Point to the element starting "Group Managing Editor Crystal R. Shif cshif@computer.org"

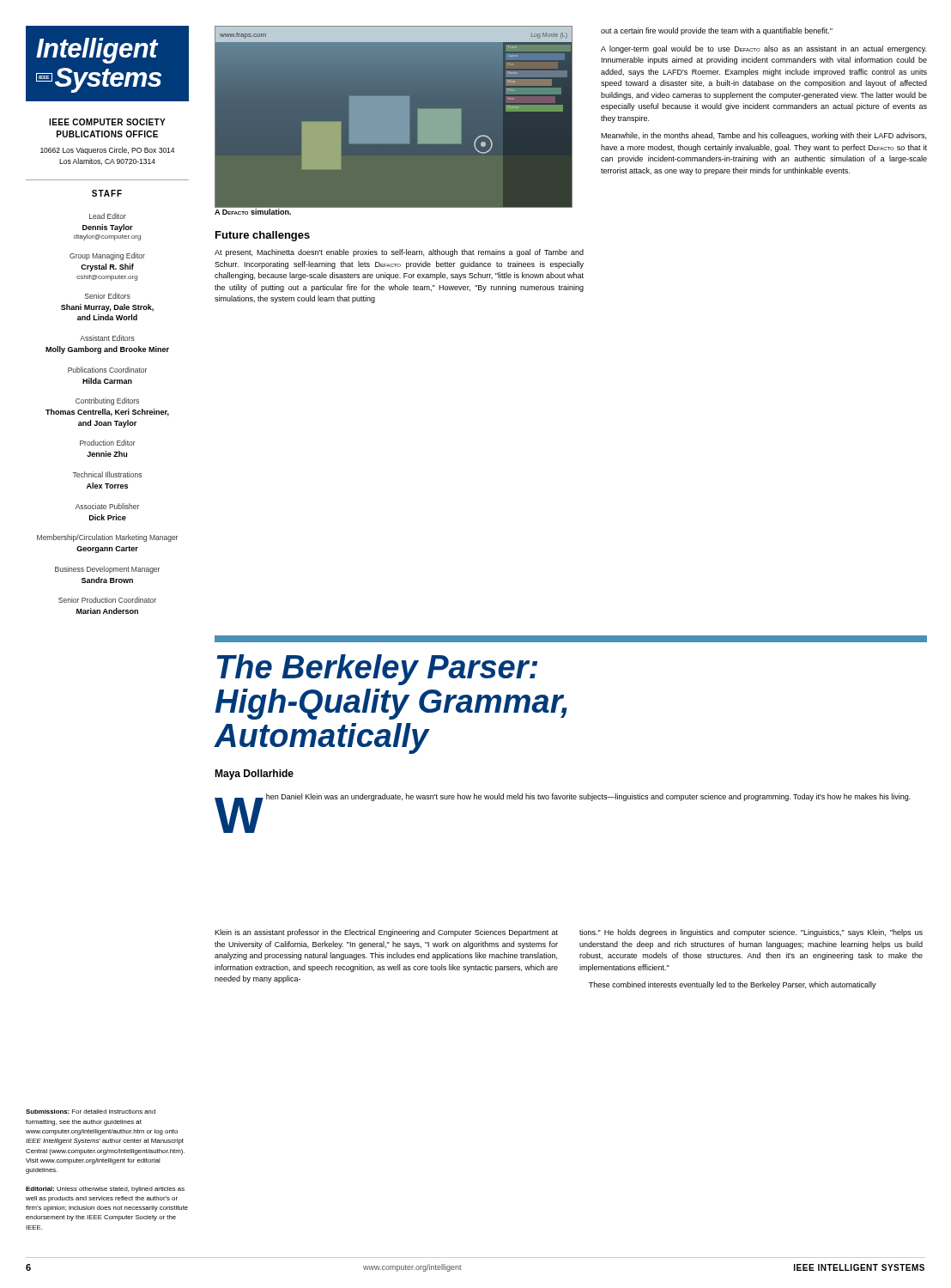point(107,266)
